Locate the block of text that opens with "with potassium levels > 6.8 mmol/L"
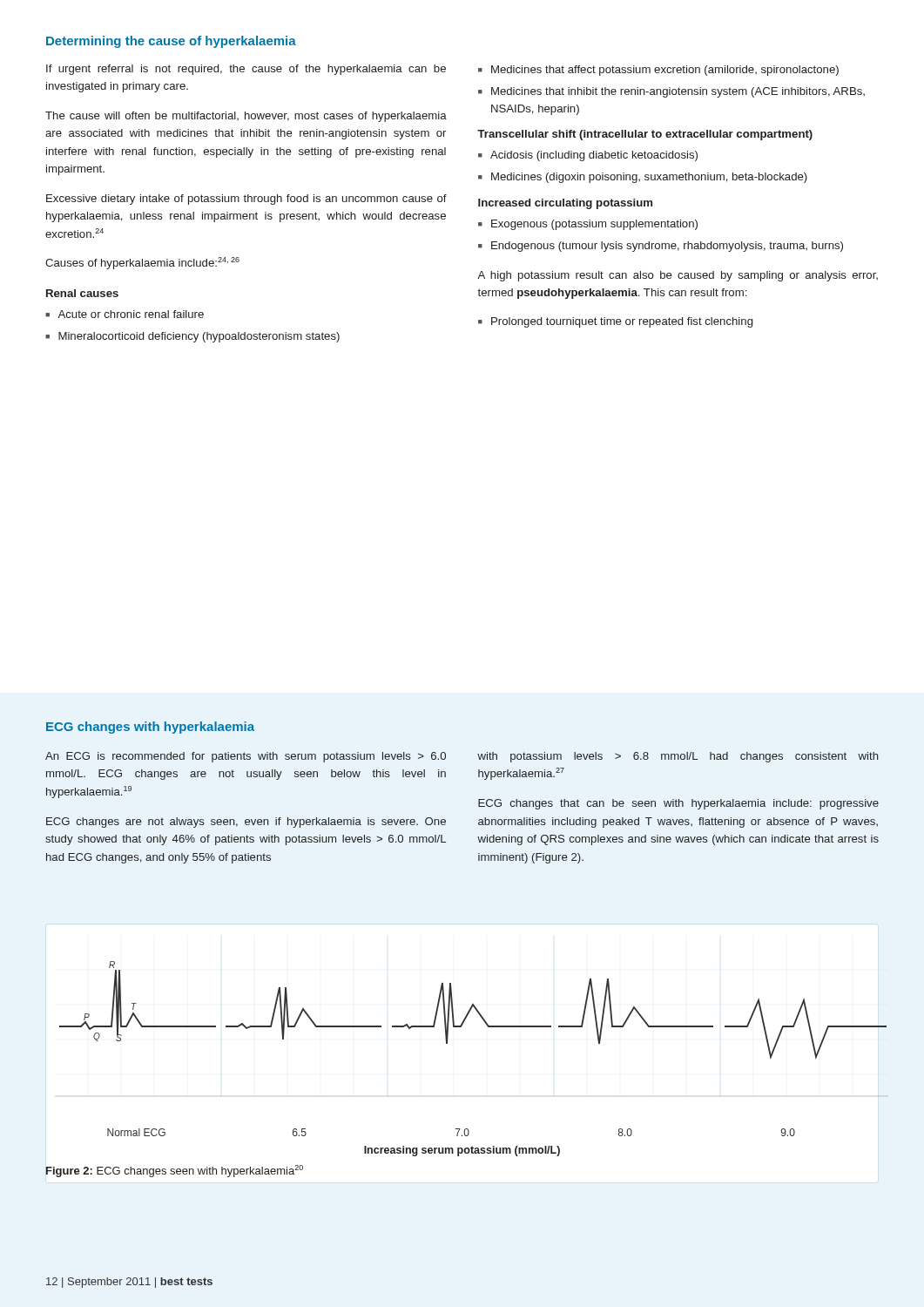The image size is (924, 1307). tap(678, 765)
